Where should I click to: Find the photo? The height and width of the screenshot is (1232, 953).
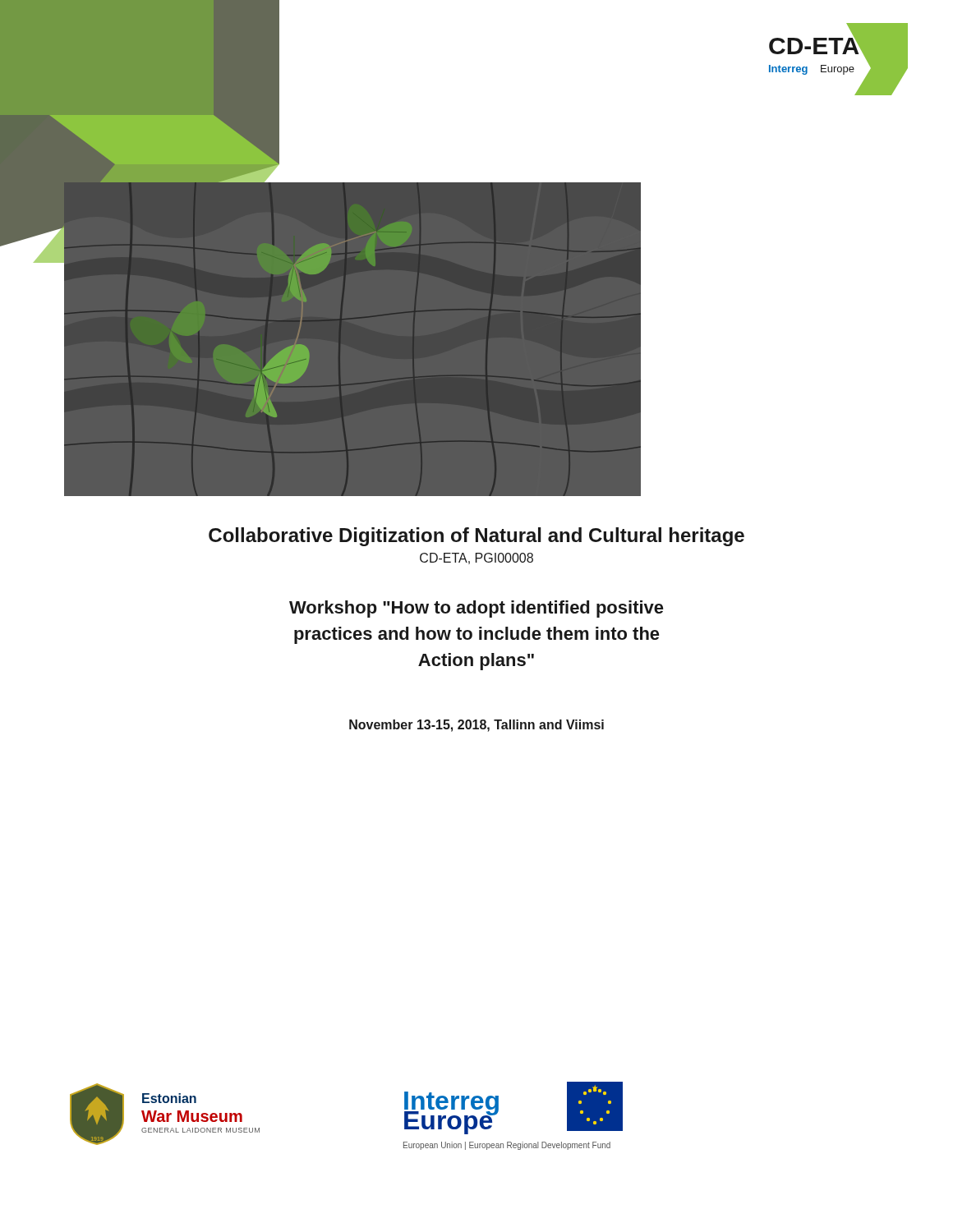(x=352, y=339)
